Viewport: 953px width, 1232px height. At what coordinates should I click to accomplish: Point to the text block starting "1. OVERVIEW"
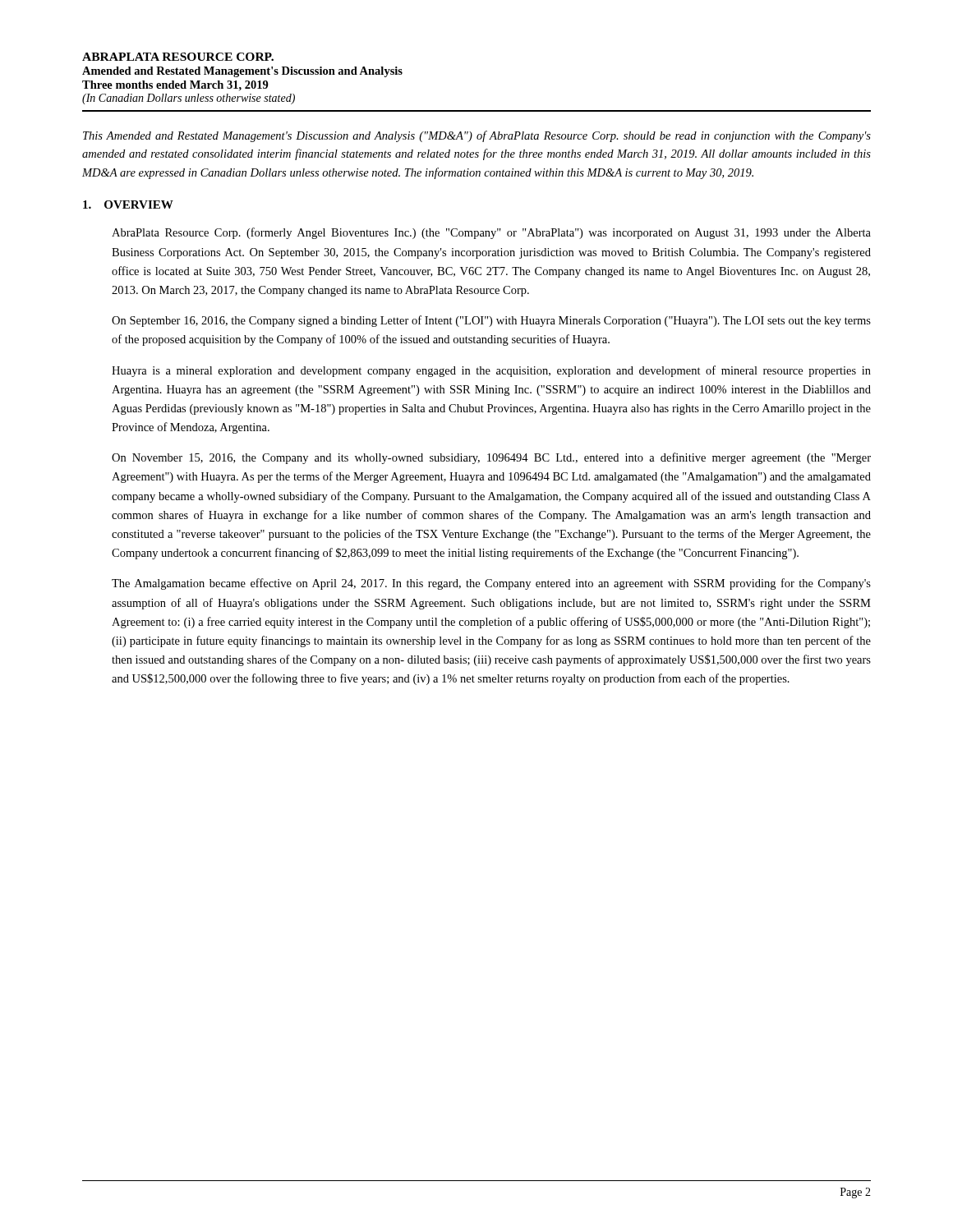[x=128, y=205]
